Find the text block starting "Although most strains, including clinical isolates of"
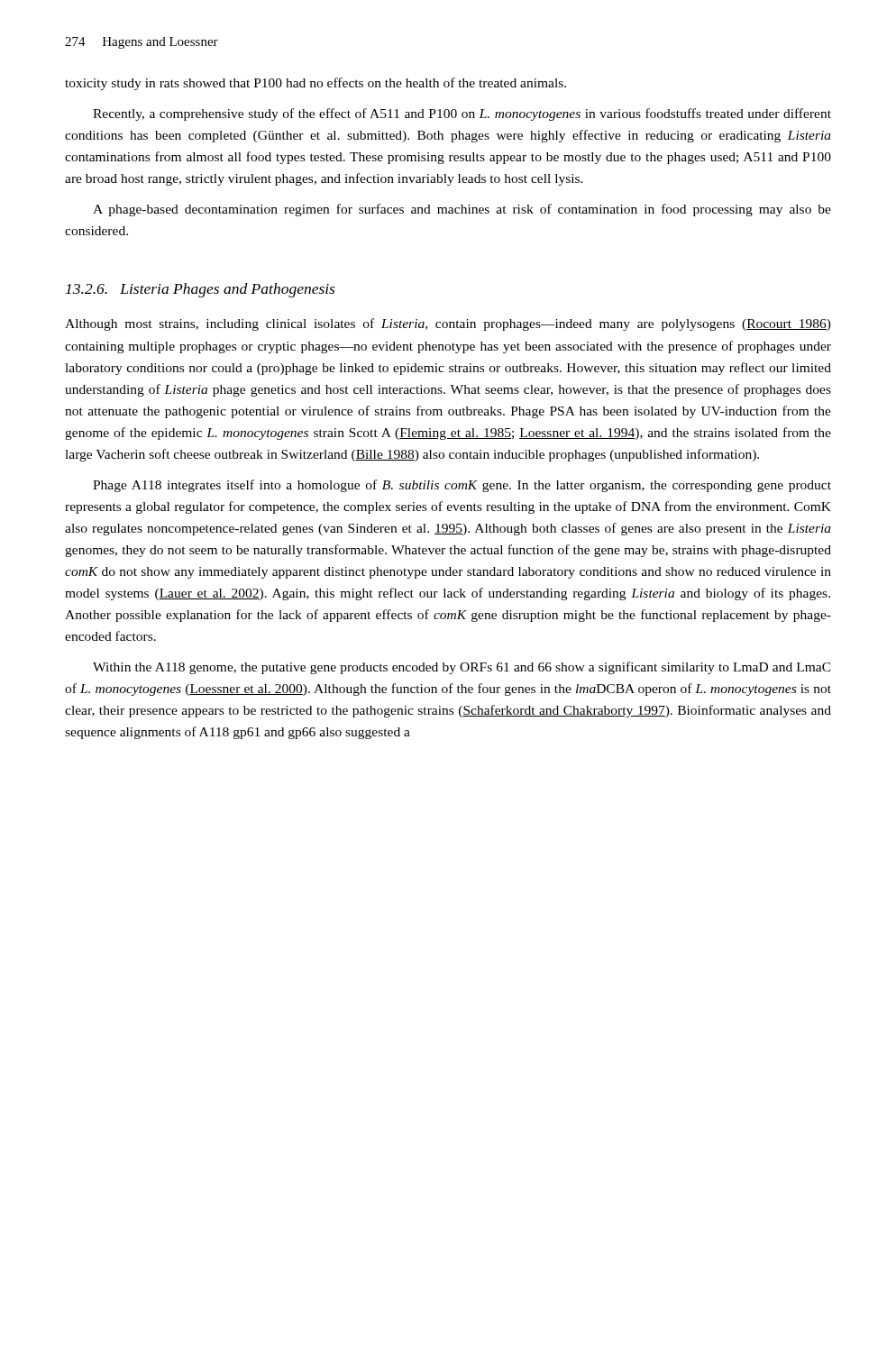The width and height of the screenshot is (896, 1352). (x=448, y=389)
